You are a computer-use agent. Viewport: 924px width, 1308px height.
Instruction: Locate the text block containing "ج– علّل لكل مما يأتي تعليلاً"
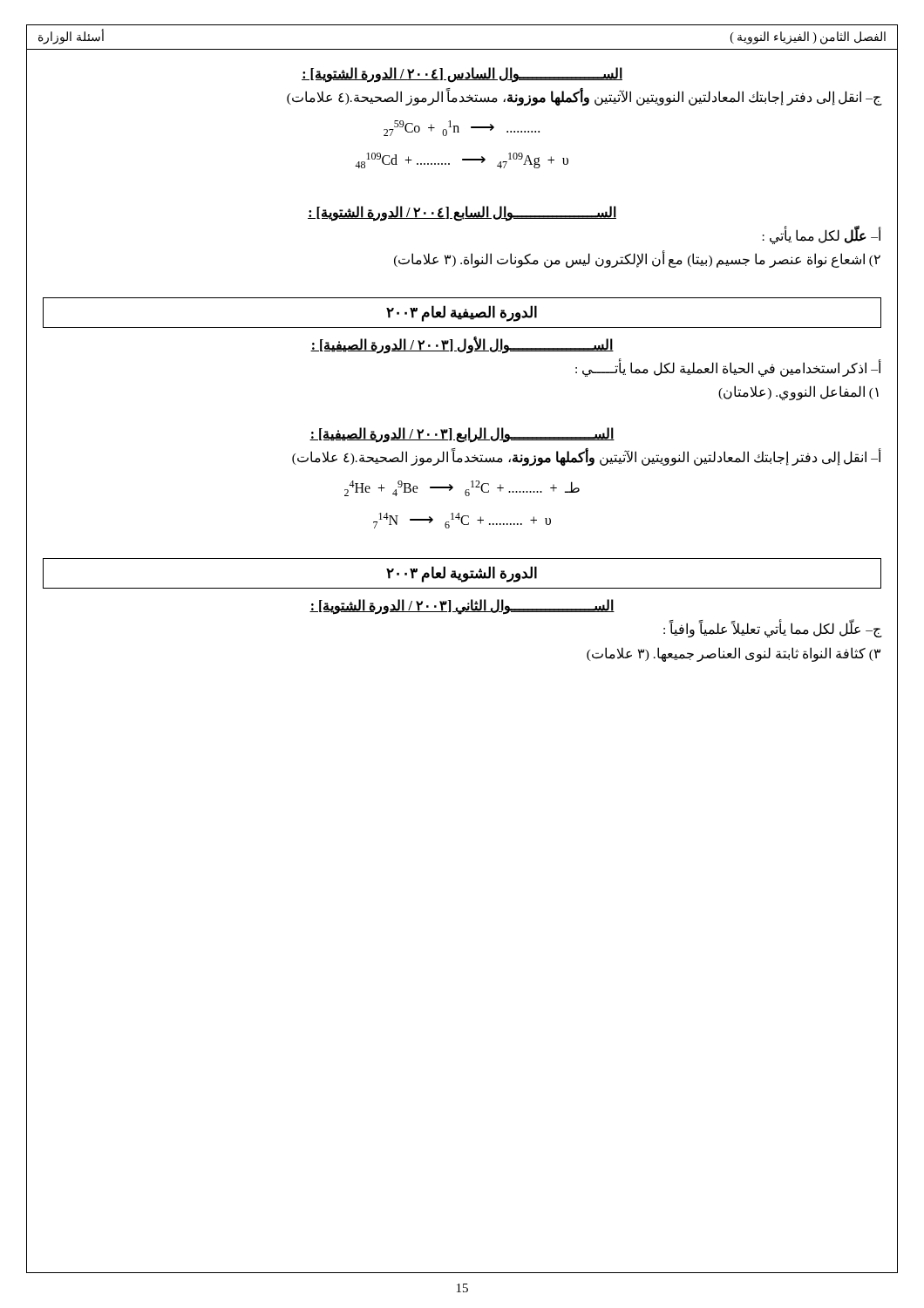click(x=772, y=629)
